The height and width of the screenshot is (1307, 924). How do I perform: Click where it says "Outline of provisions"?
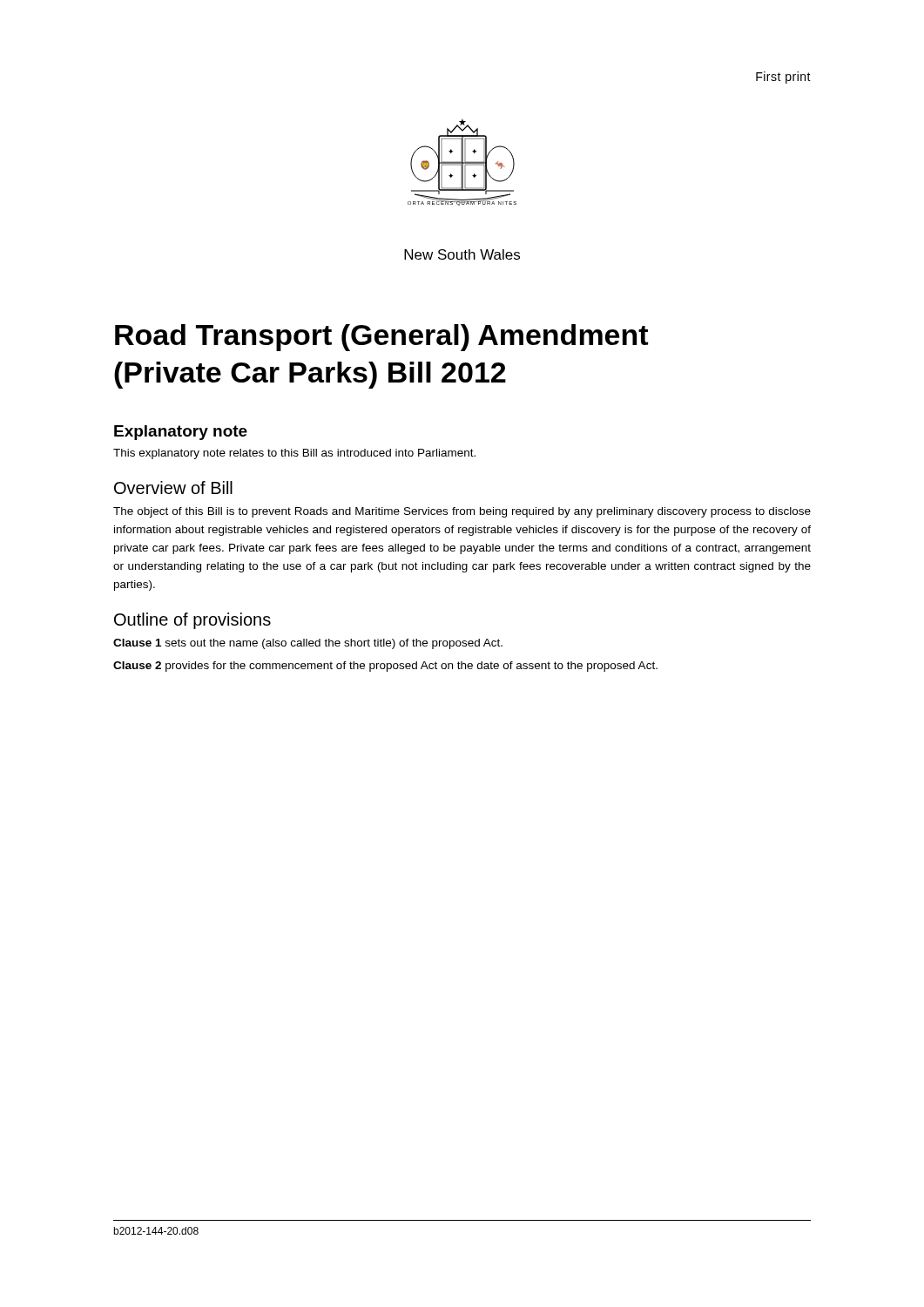click(x=192, y=619)
